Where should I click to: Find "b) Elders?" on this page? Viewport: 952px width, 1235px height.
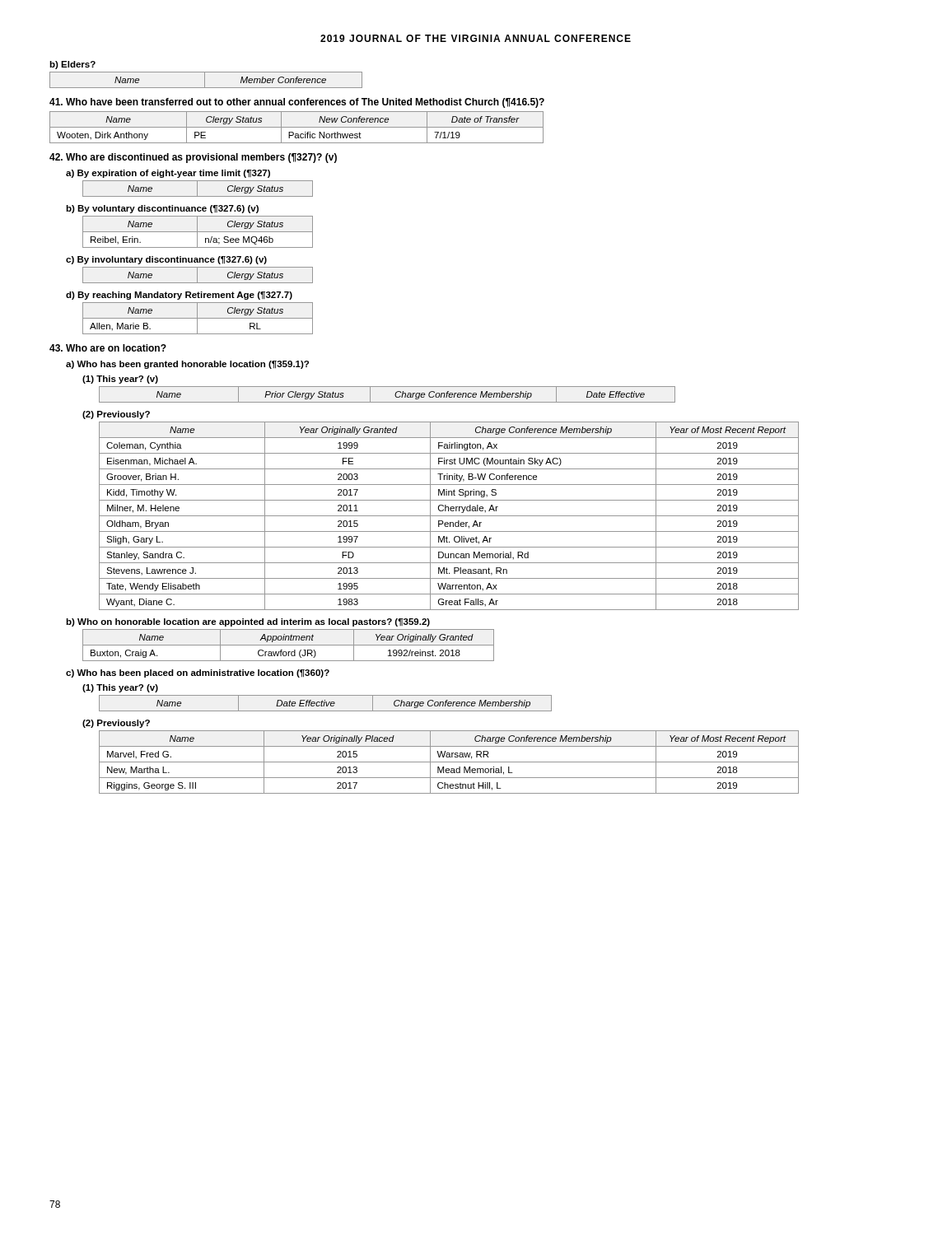click(x=73, y=64)
